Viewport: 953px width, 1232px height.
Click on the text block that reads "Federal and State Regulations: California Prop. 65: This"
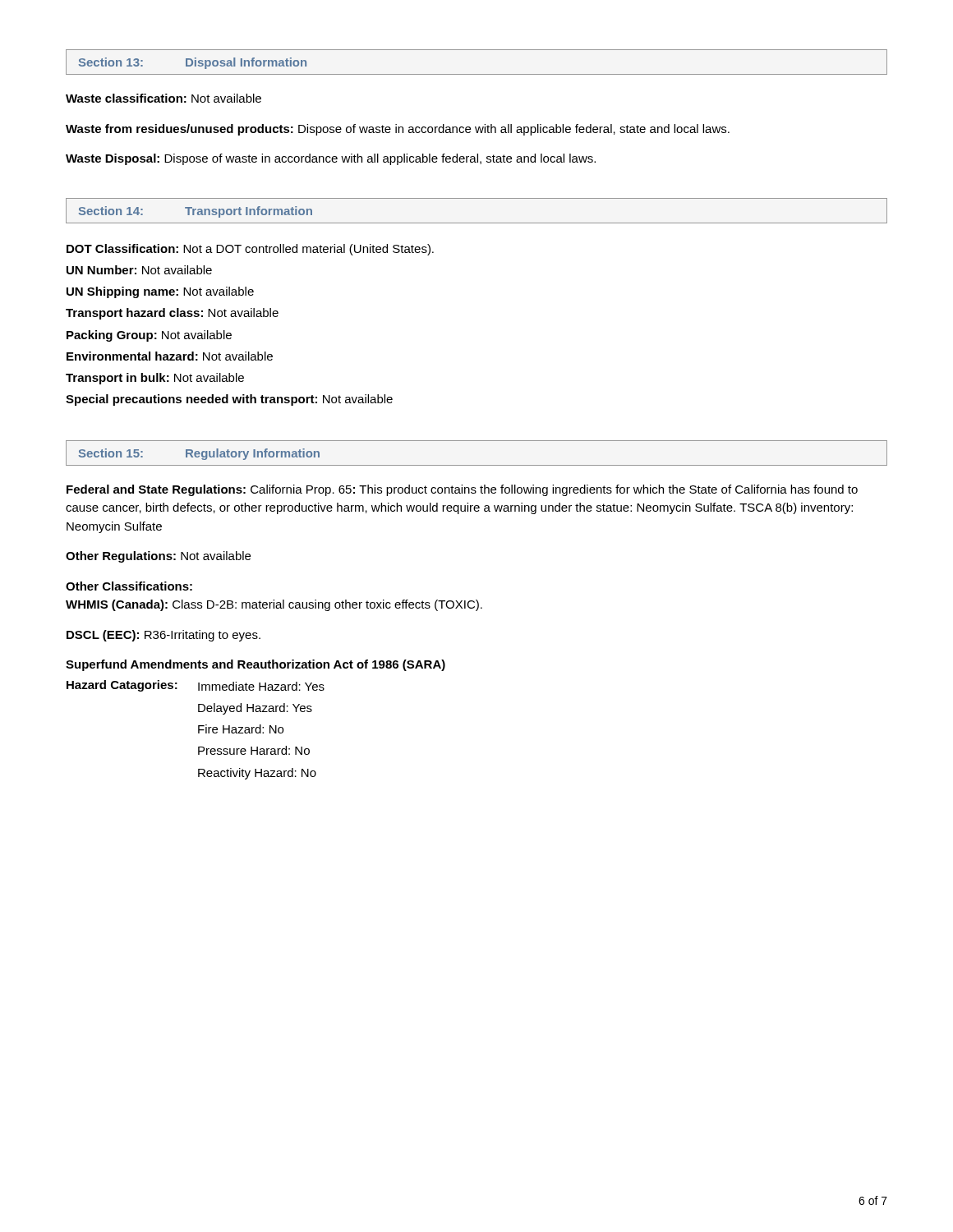coord(462,507)
